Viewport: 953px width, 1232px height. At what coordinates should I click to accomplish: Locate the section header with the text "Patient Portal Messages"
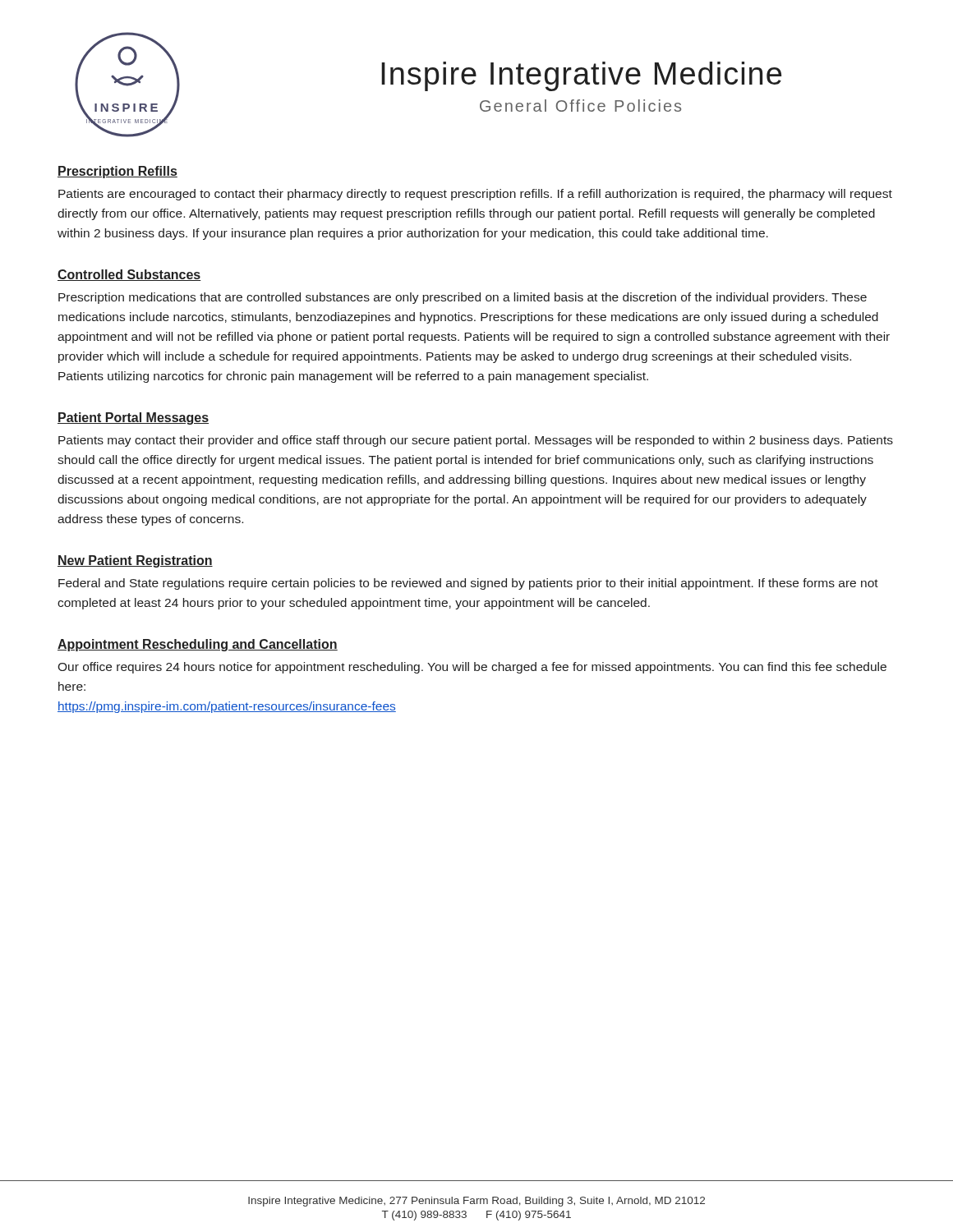pos(133,418)
